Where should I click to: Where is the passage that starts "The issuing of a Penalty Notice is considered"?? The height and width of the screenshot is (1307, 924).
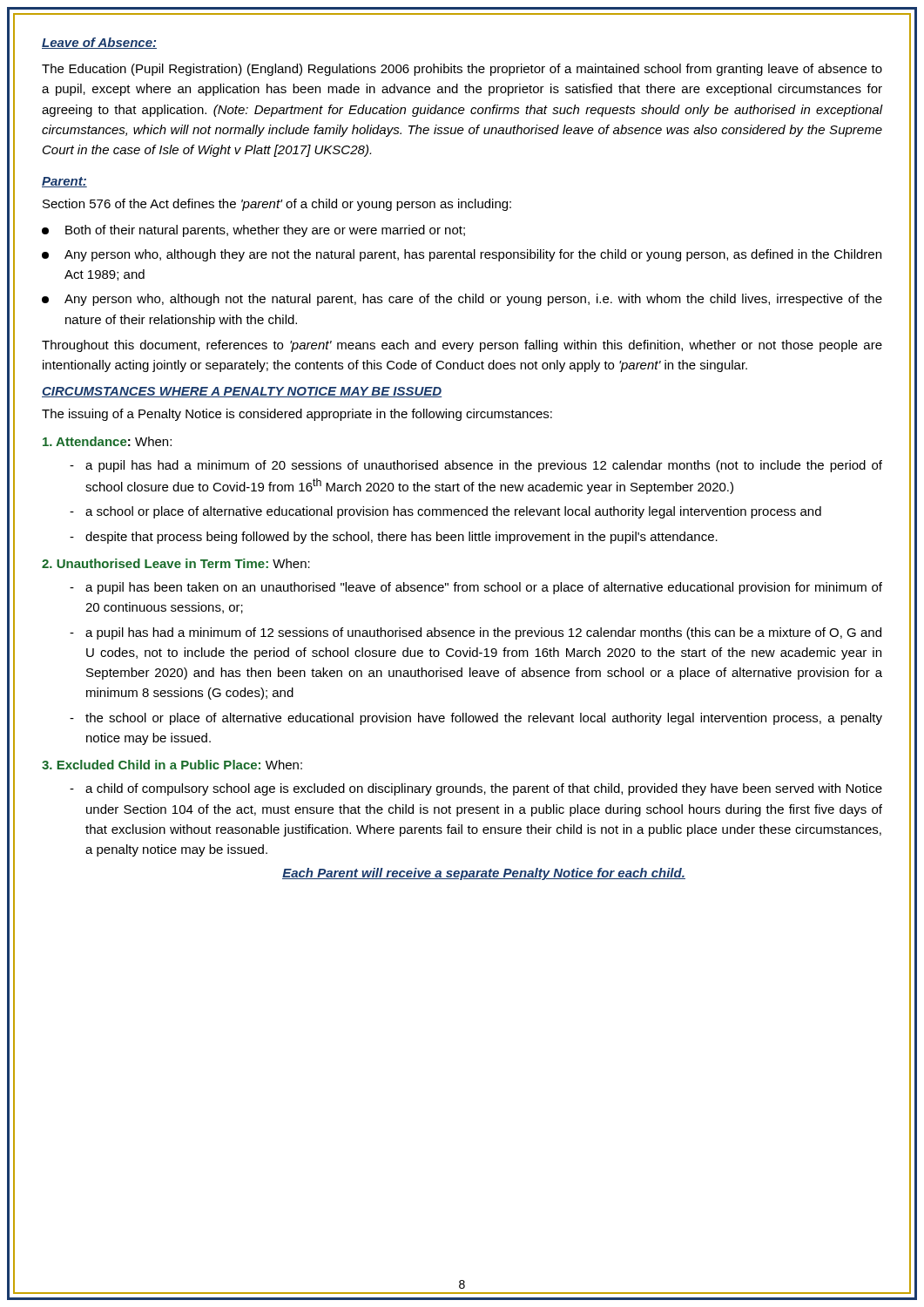297,414
